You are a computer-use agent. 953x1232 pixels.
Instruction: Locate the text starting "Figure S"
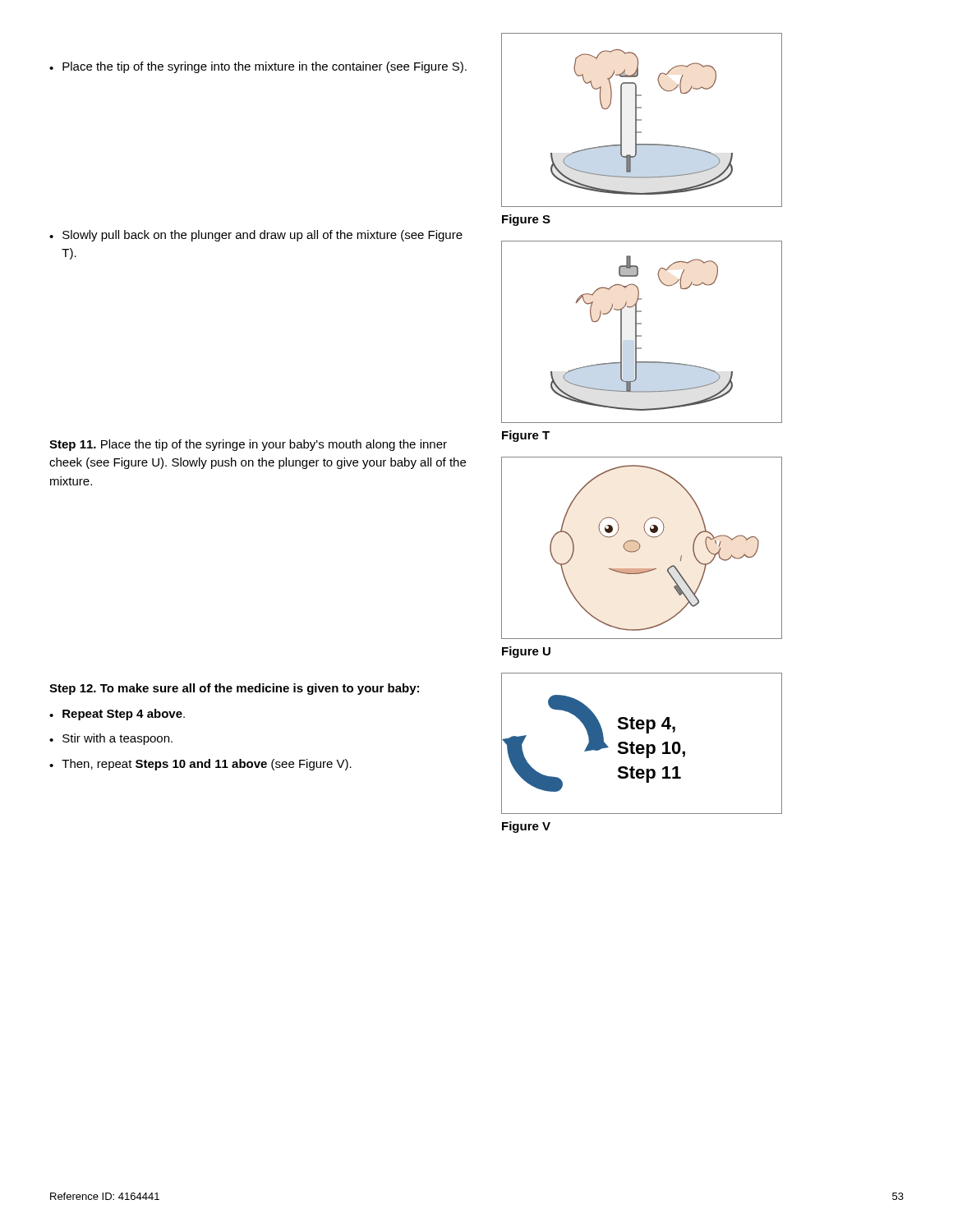coord(526,219)
